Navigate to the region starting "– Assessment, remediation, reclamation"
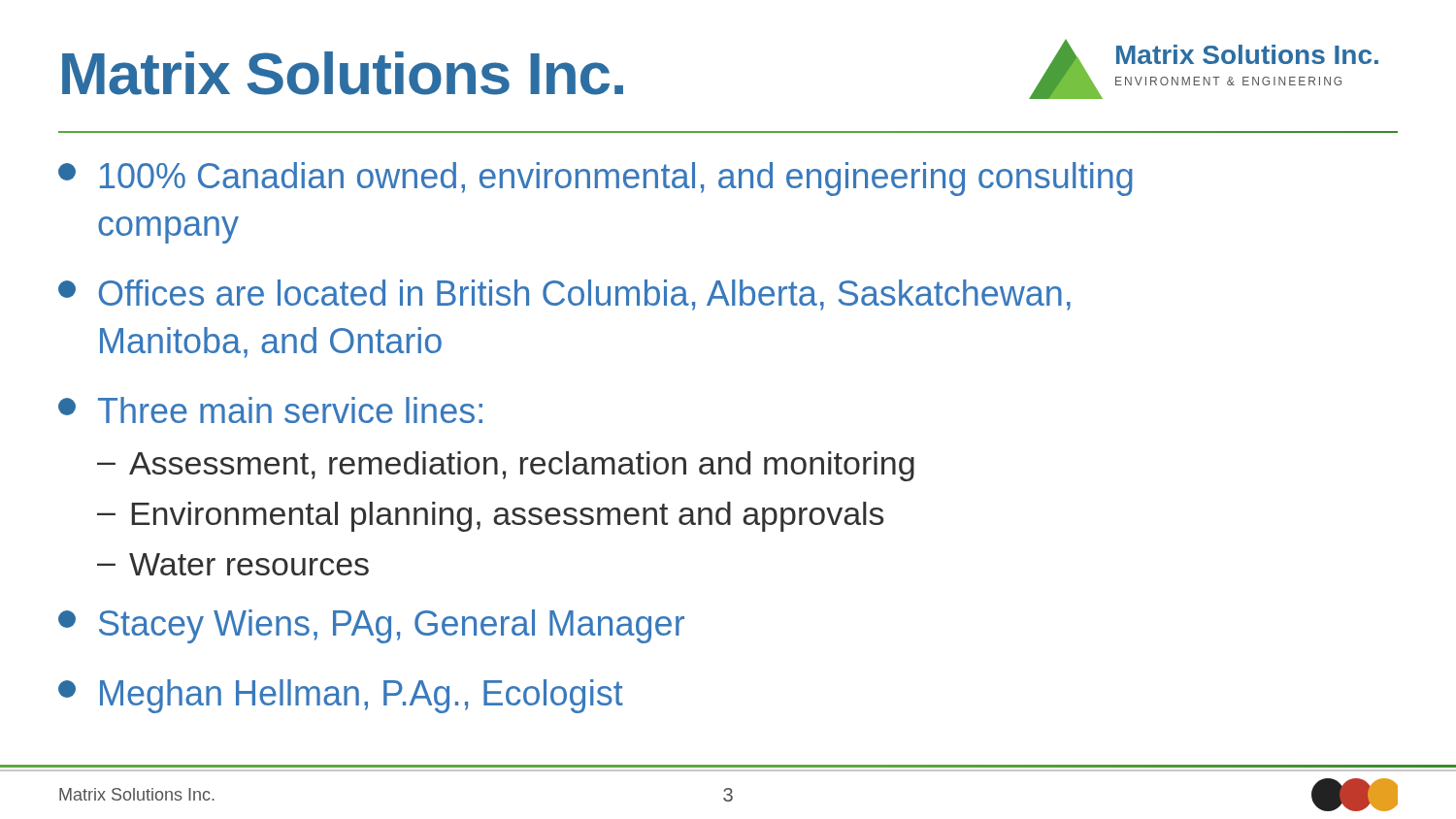 coord(507,464)
